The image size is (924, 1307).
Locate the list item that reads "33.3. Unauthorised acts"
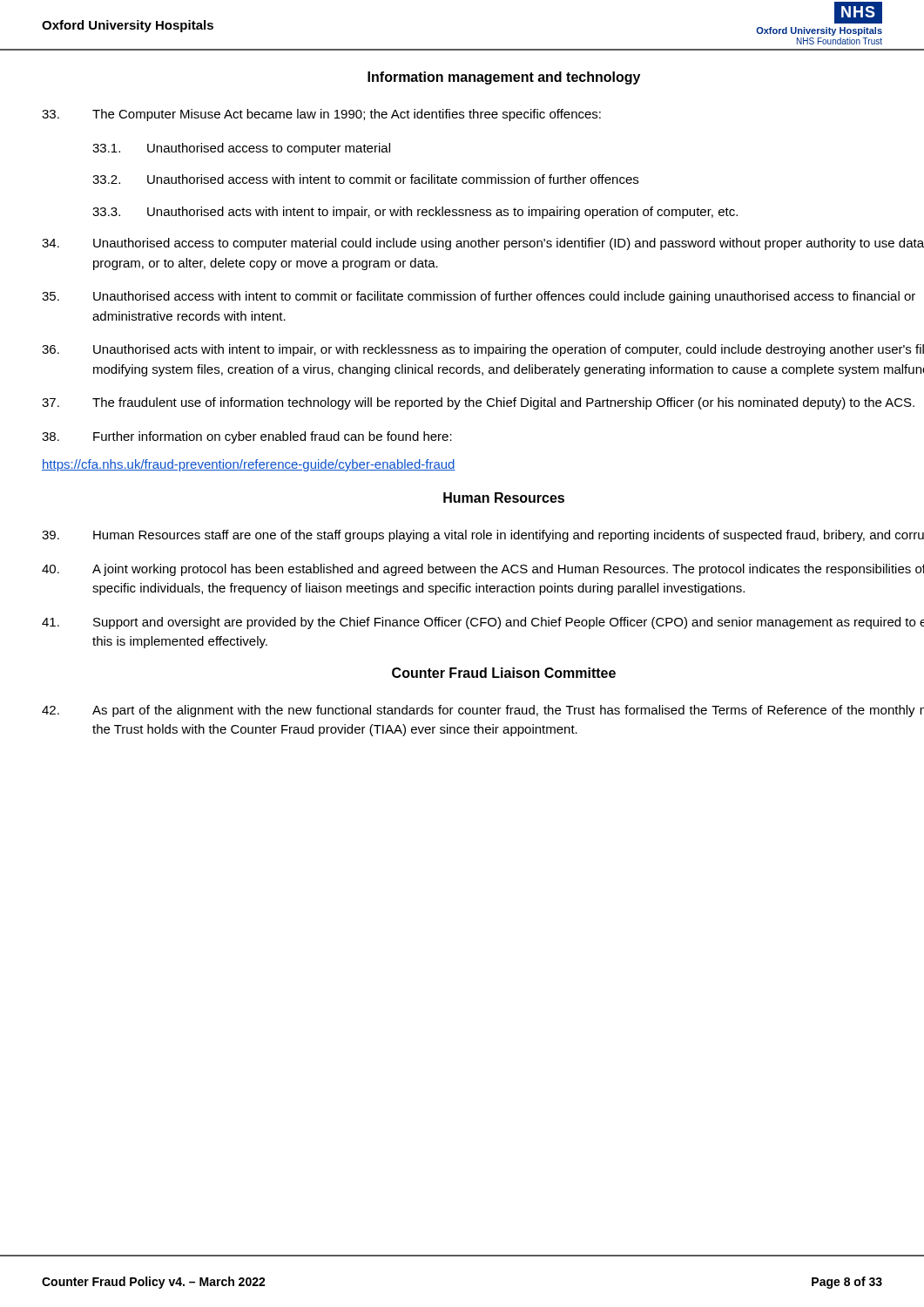coord(508,211)
